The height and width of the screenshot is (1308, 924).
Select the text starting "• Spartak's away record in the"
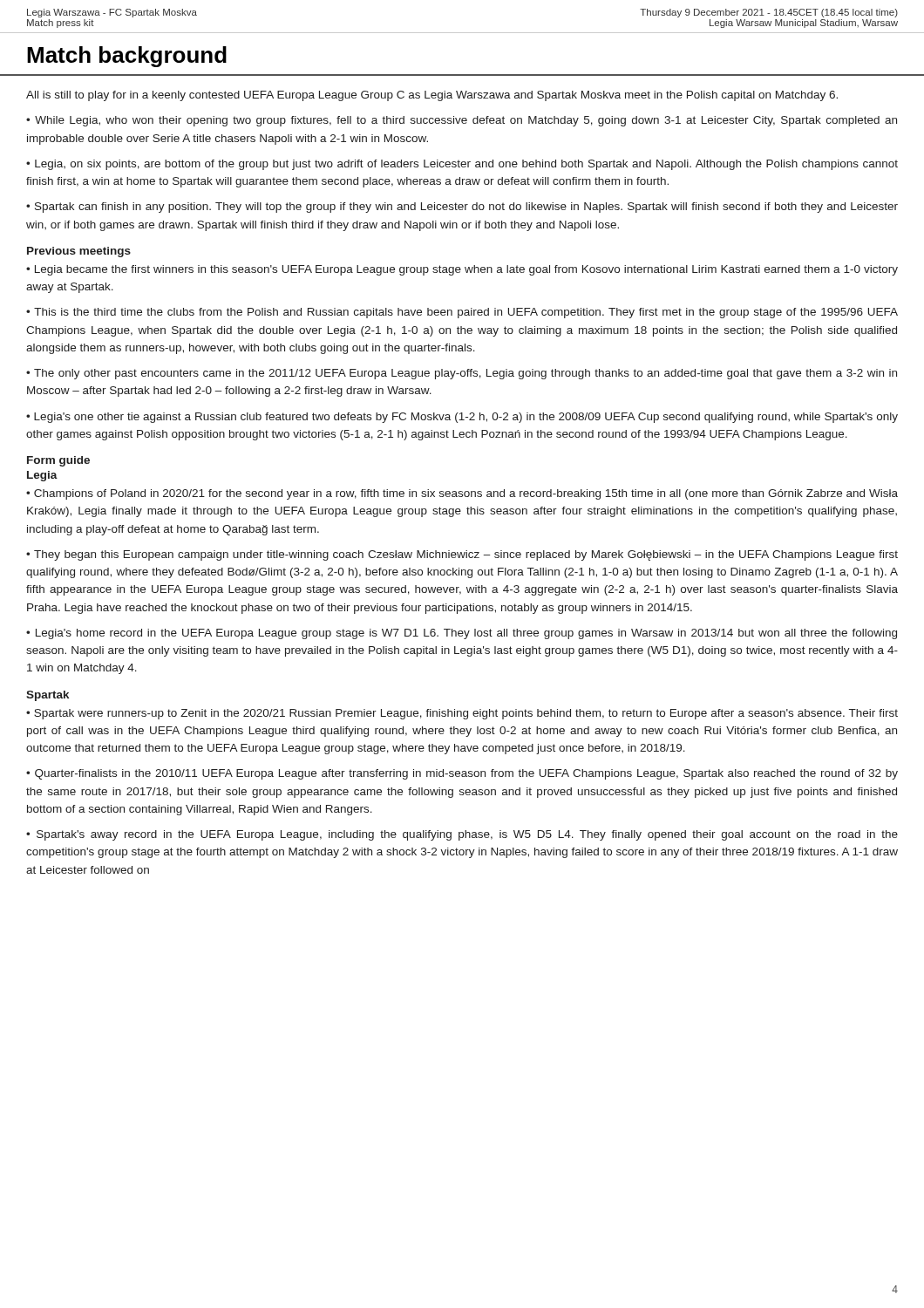point(462,852)
